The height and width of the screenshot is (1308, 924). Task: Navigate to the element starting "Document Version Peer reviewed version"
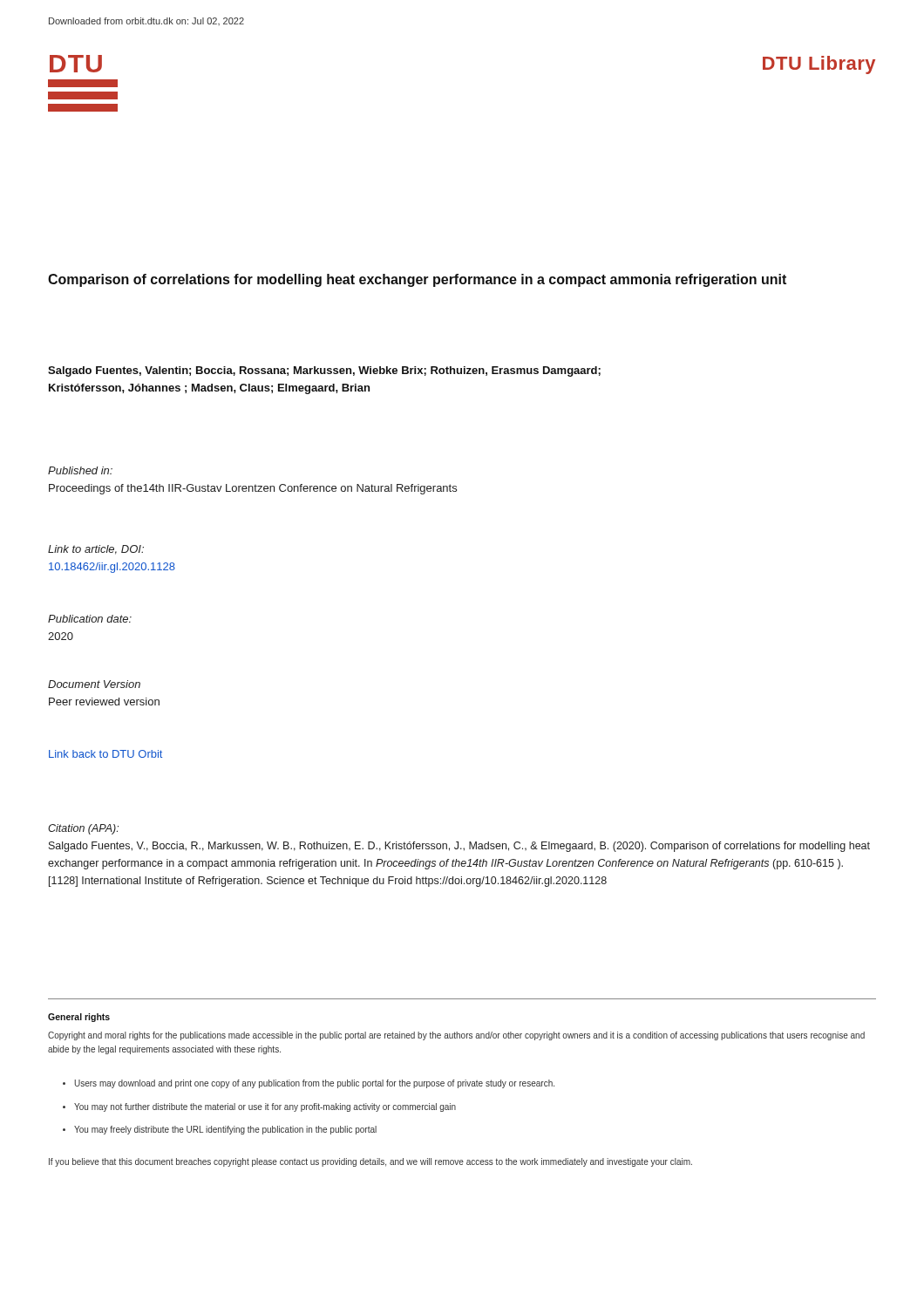click(x=104, y=693)
